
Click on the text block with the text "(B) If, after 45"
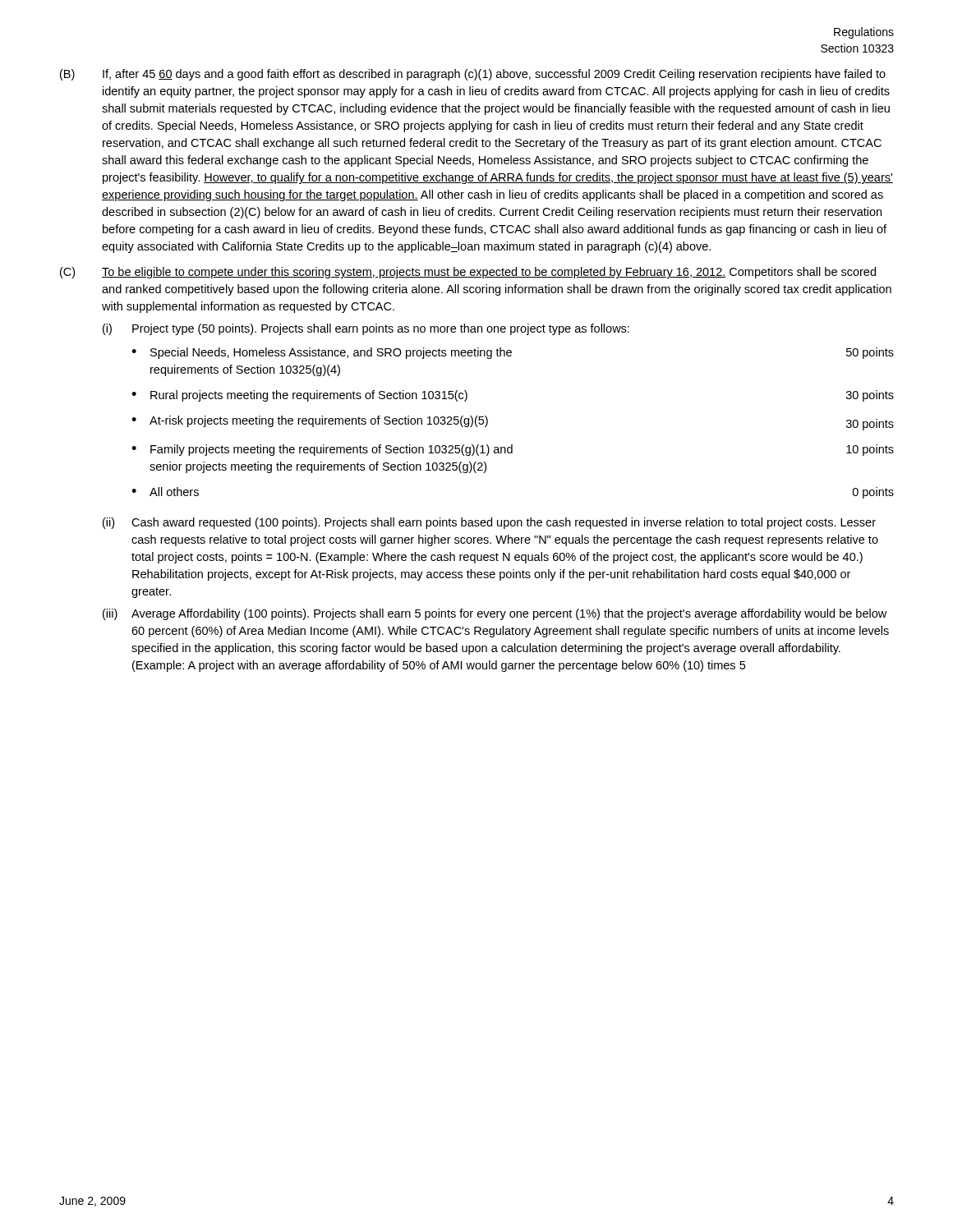(x=476, y=161)
